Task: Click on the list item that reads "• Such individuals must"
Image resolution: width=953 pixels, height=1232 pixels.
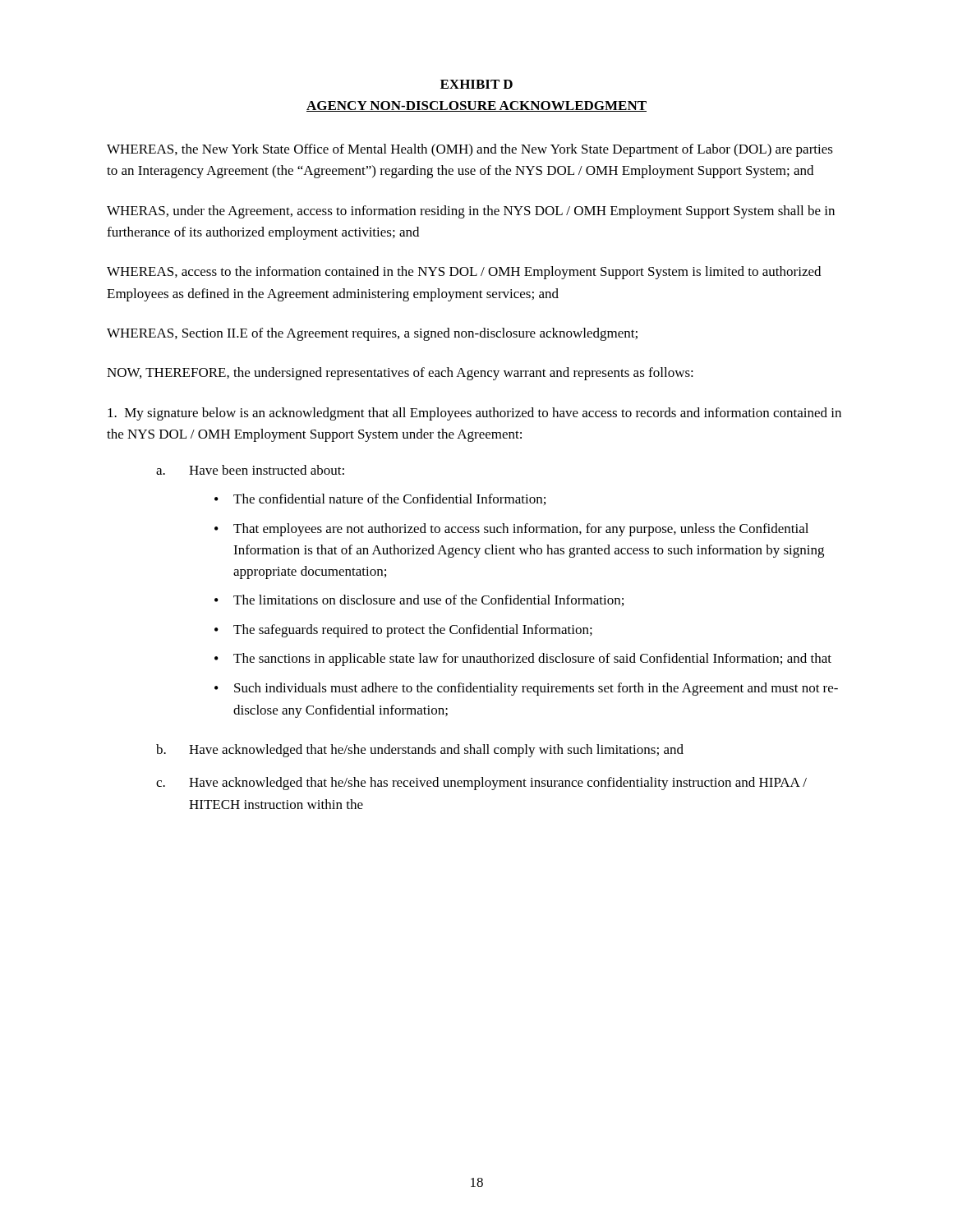Action: tap(530, 700)
